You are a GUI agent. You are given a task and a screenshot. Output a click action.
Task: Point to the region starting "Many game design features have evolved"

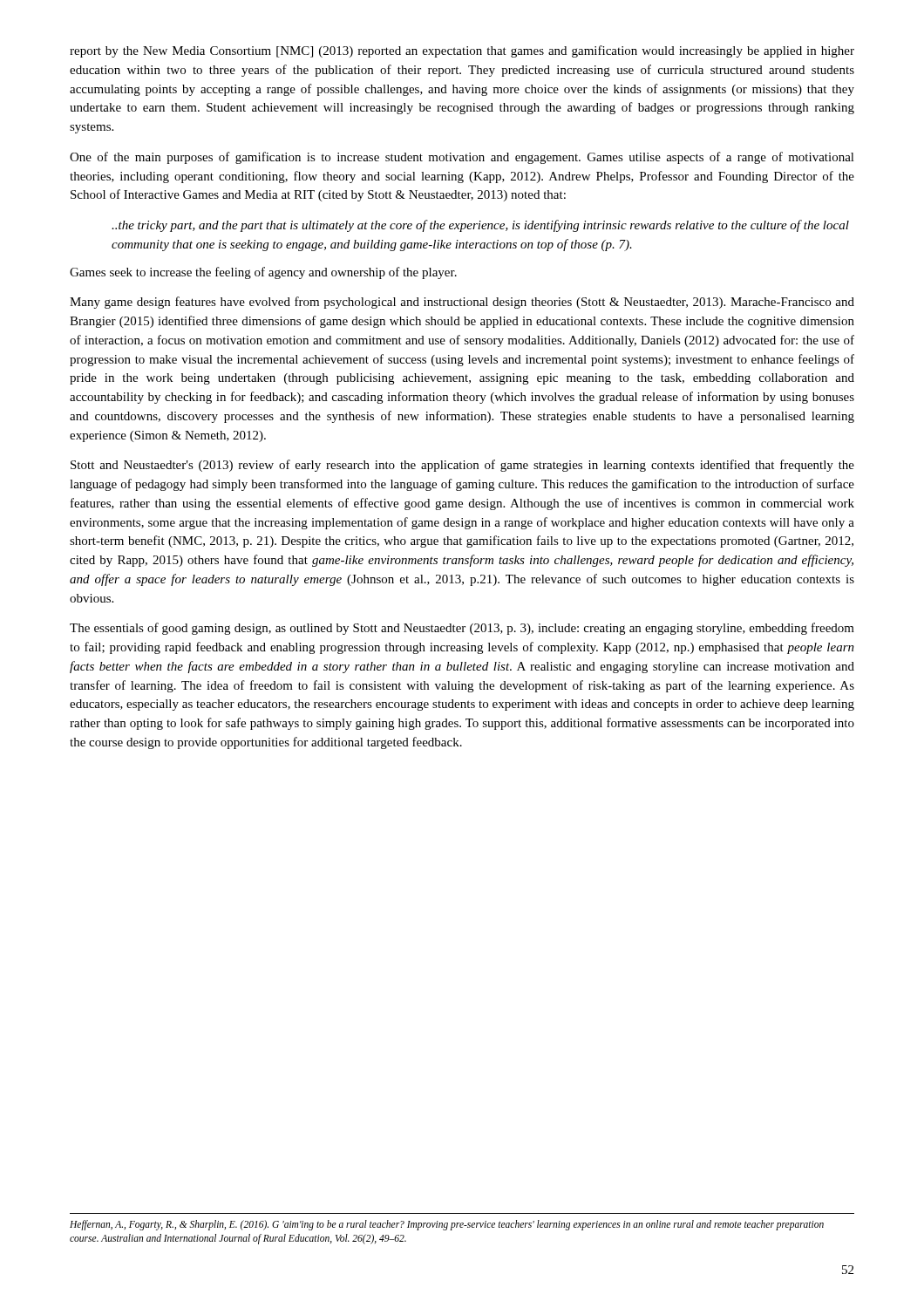462,368
